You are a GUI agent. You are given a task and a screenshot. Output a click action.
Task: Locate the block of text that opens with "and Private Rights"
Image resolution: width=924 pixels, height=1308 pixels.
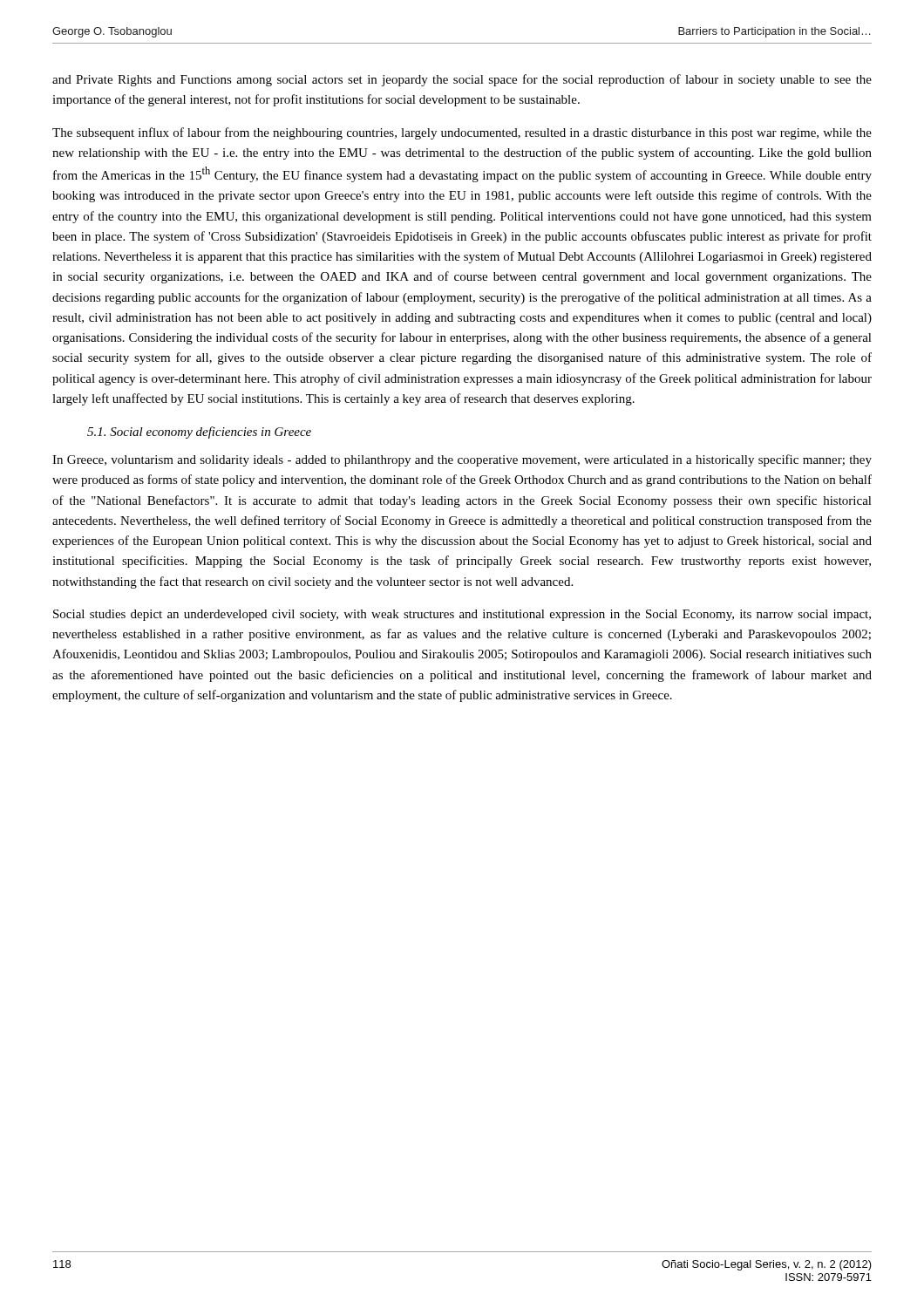click(x=462, y=89)
